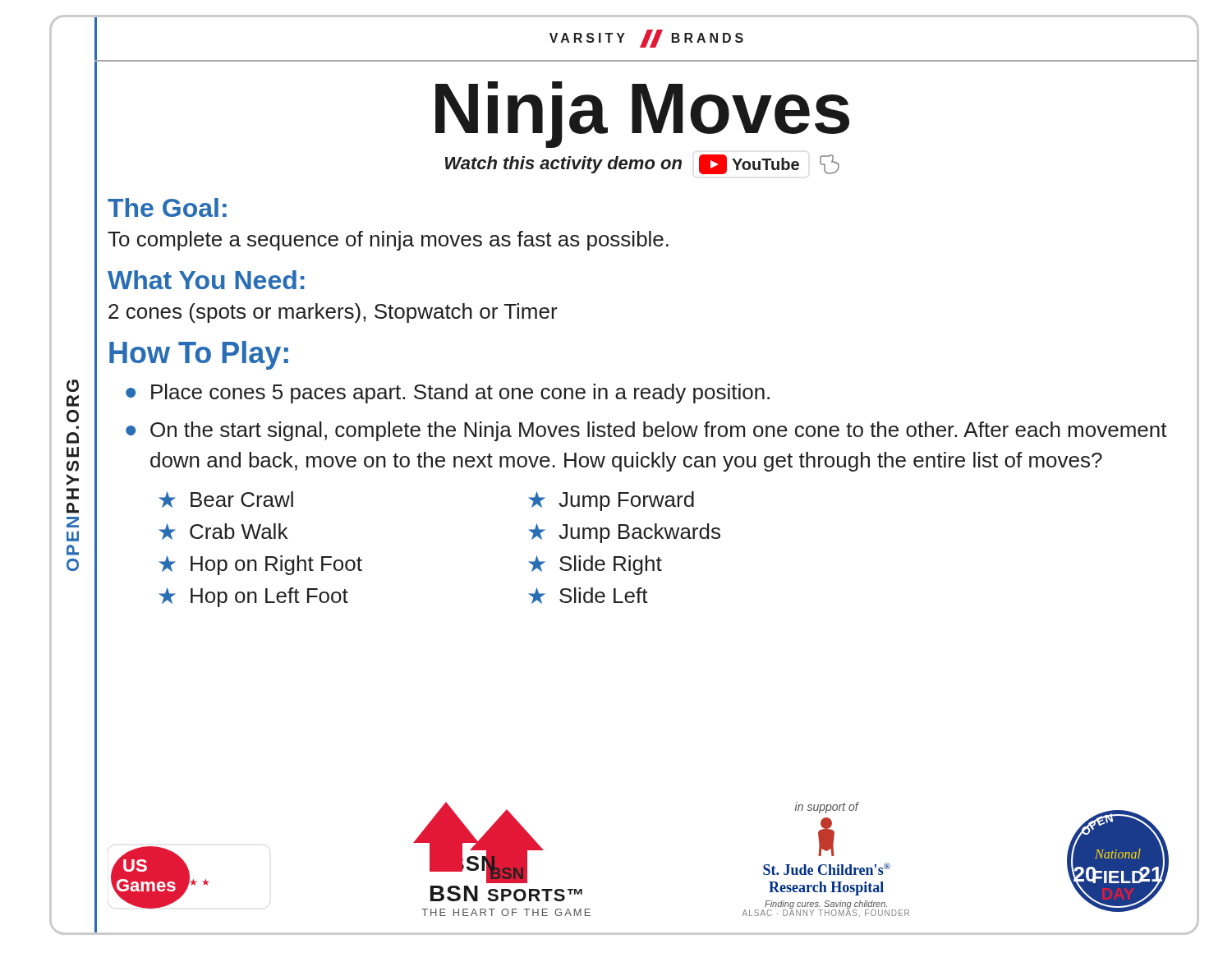
Task: Find the title
Action: point(641,108)
